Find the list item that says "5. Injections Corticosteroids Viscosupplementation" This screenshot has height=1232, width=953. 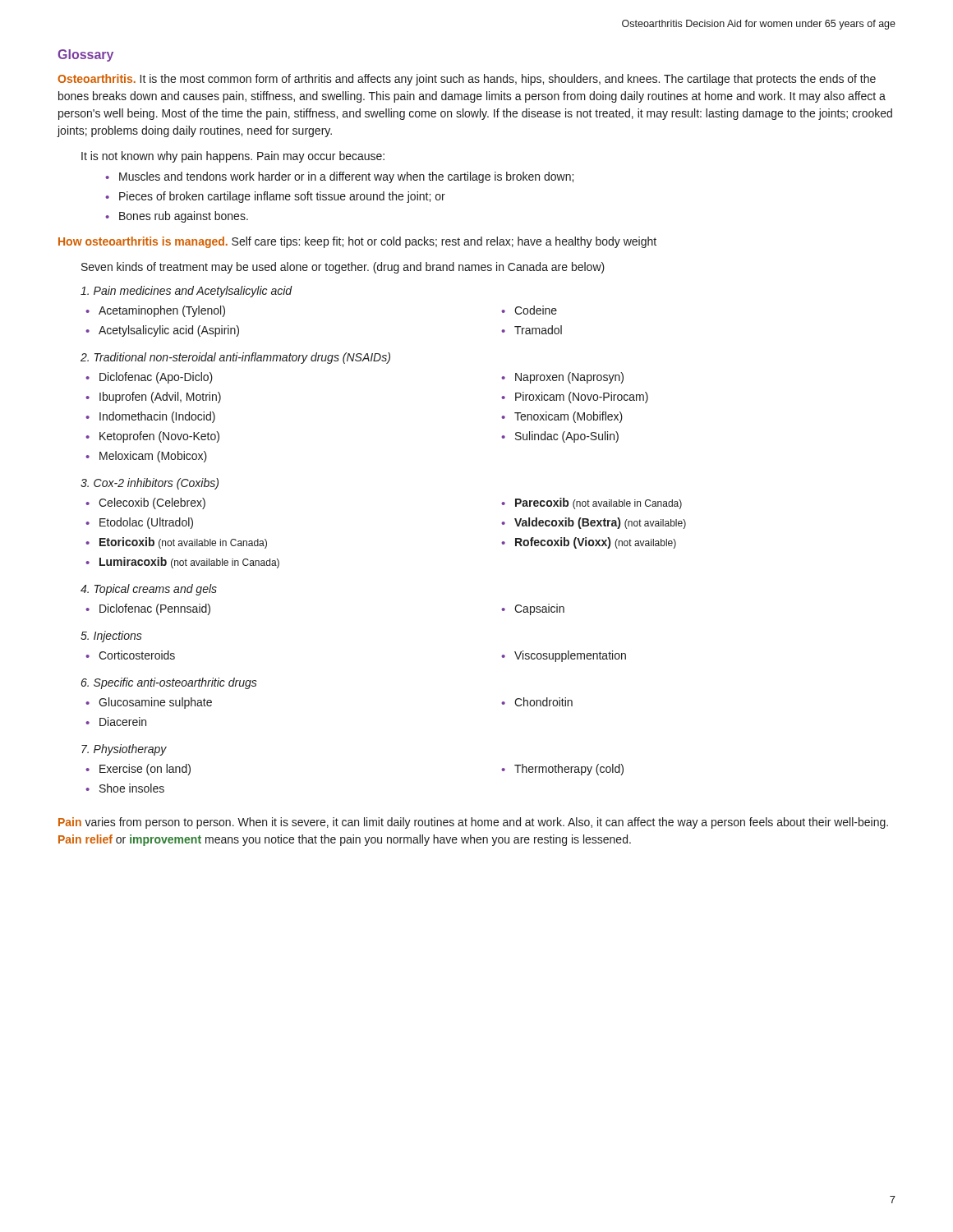tap(111, 637)
